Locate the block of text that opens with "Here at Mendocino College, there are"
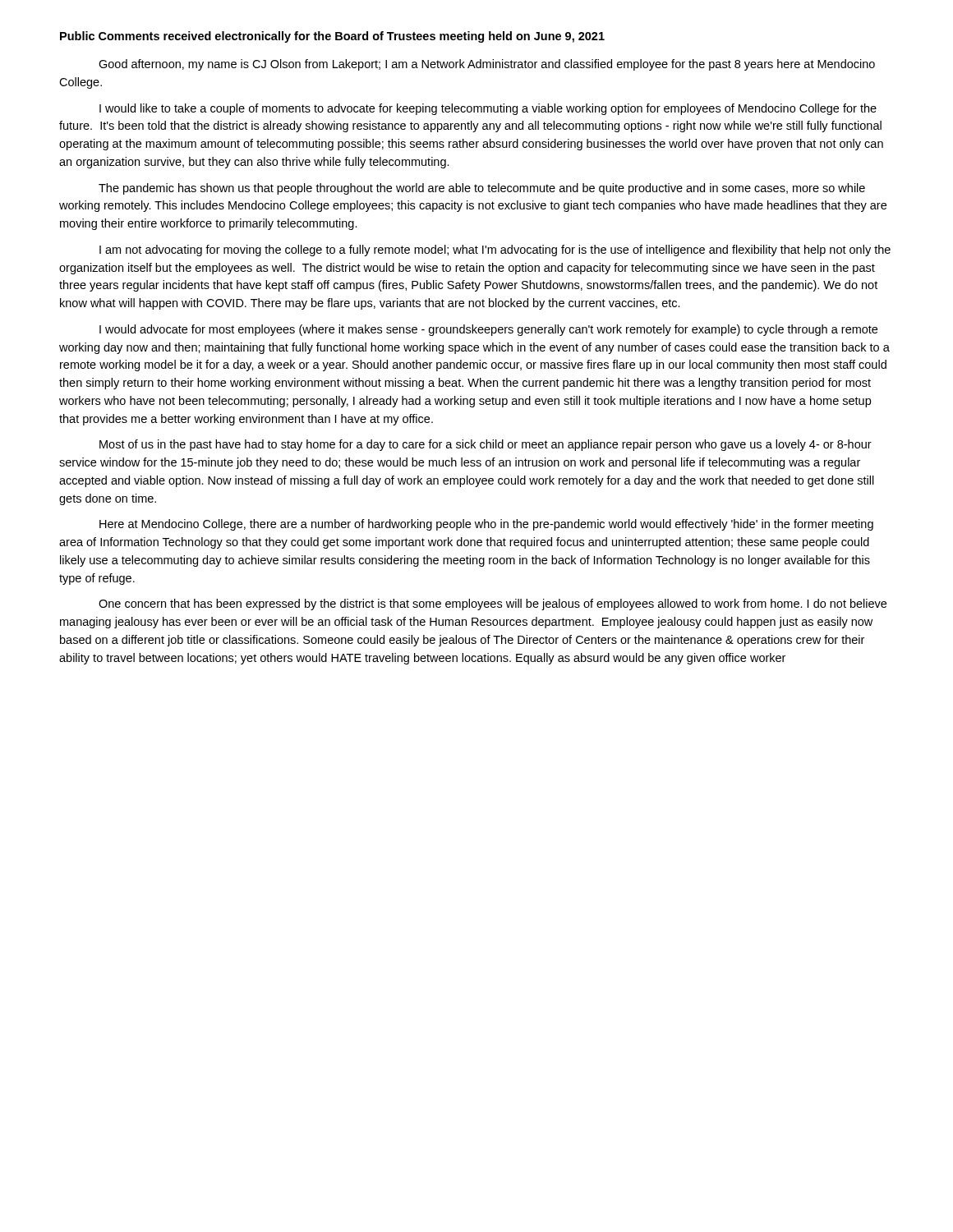This screenshot has width=953, height=1232. tap(466, 551)
